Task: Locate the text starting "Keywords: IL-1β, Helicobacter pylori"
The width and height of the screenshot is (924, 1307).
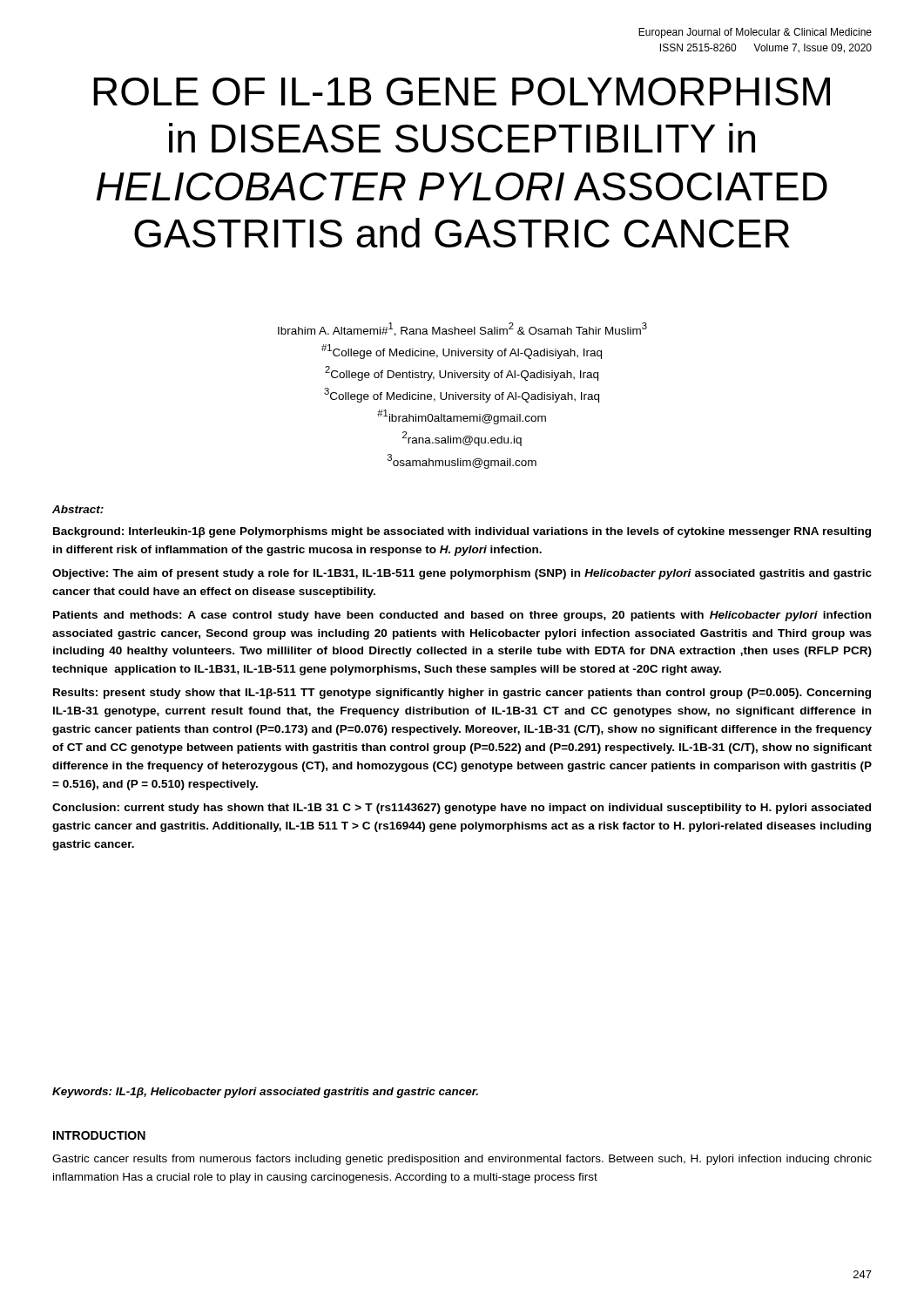Action: click(x=266, y=1091)
